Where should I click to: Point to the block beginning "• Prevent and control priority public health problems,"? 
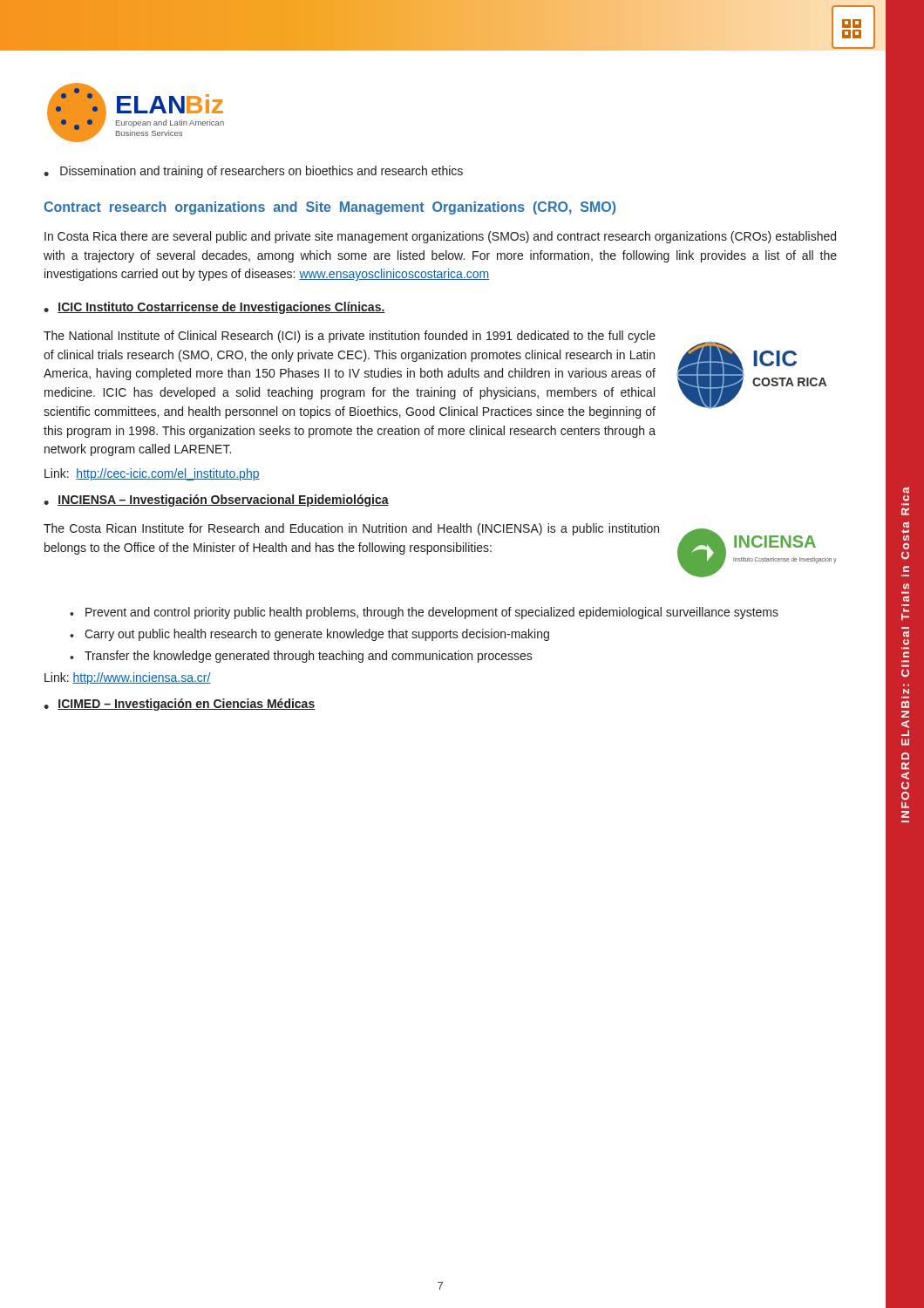(x=424, y=613)
